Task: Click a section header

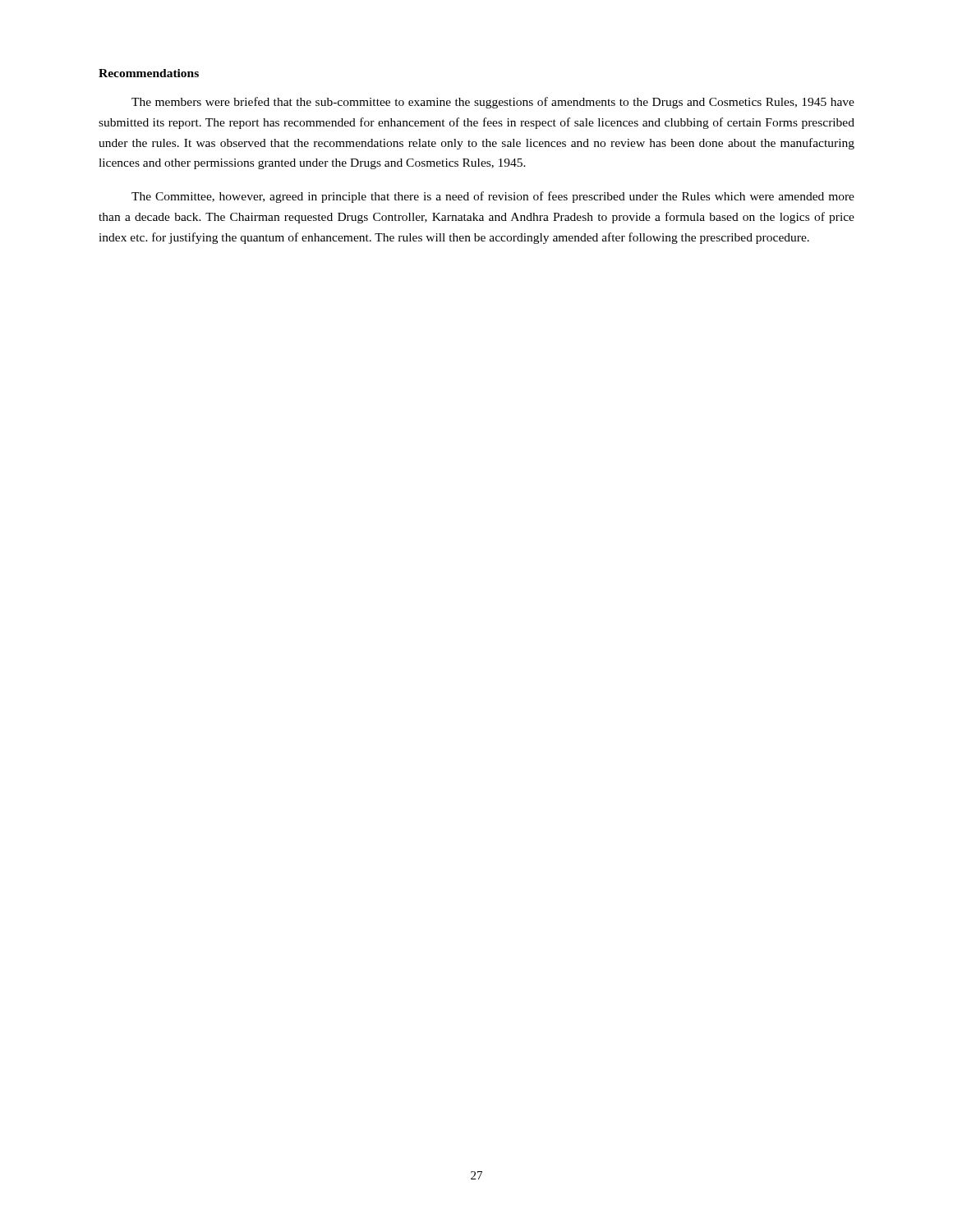Action: pos(149,73)
